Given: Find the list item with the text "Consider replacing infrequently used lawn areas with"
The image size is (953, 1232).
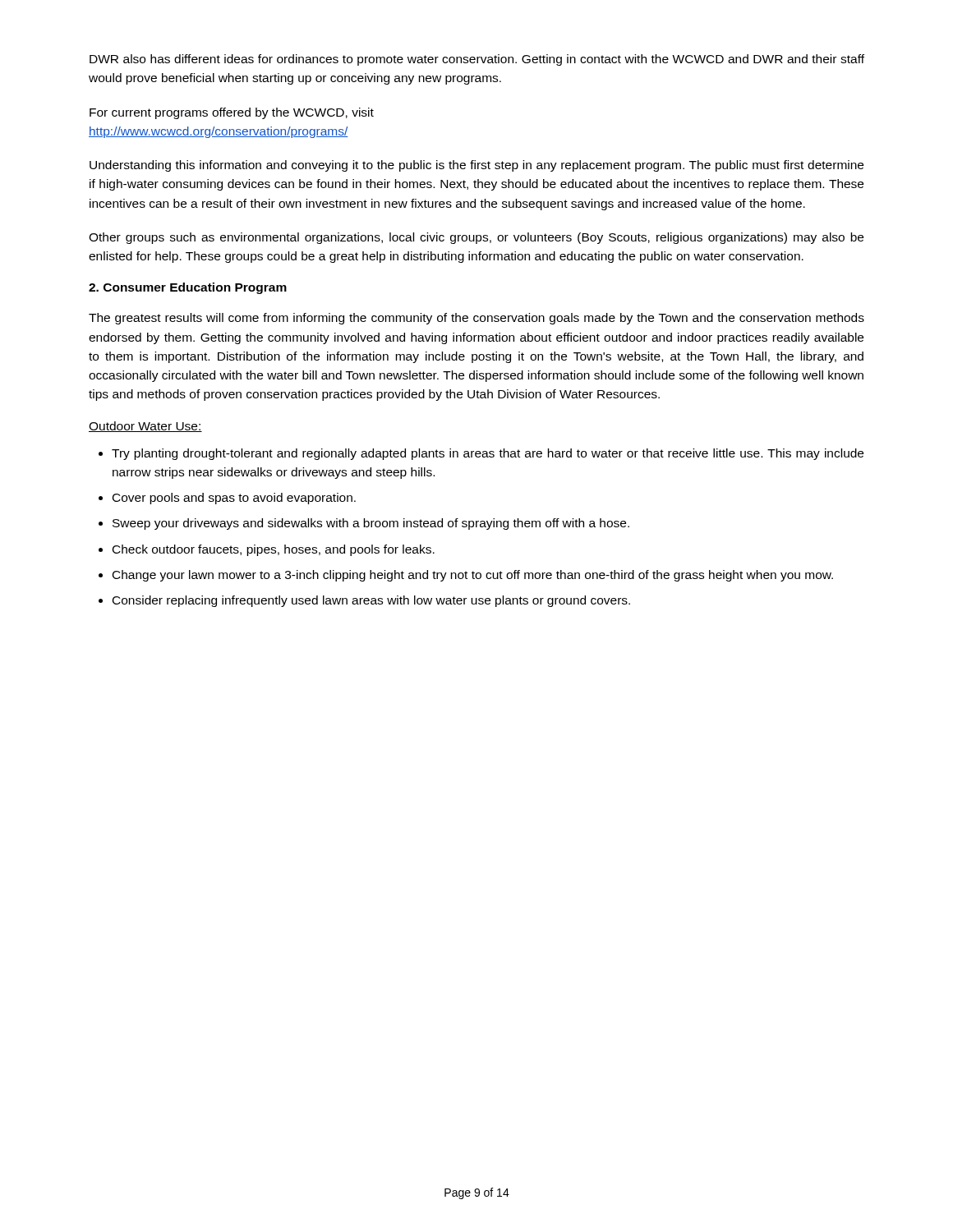Looking at the screenshot, I should [x=371, y=600].
